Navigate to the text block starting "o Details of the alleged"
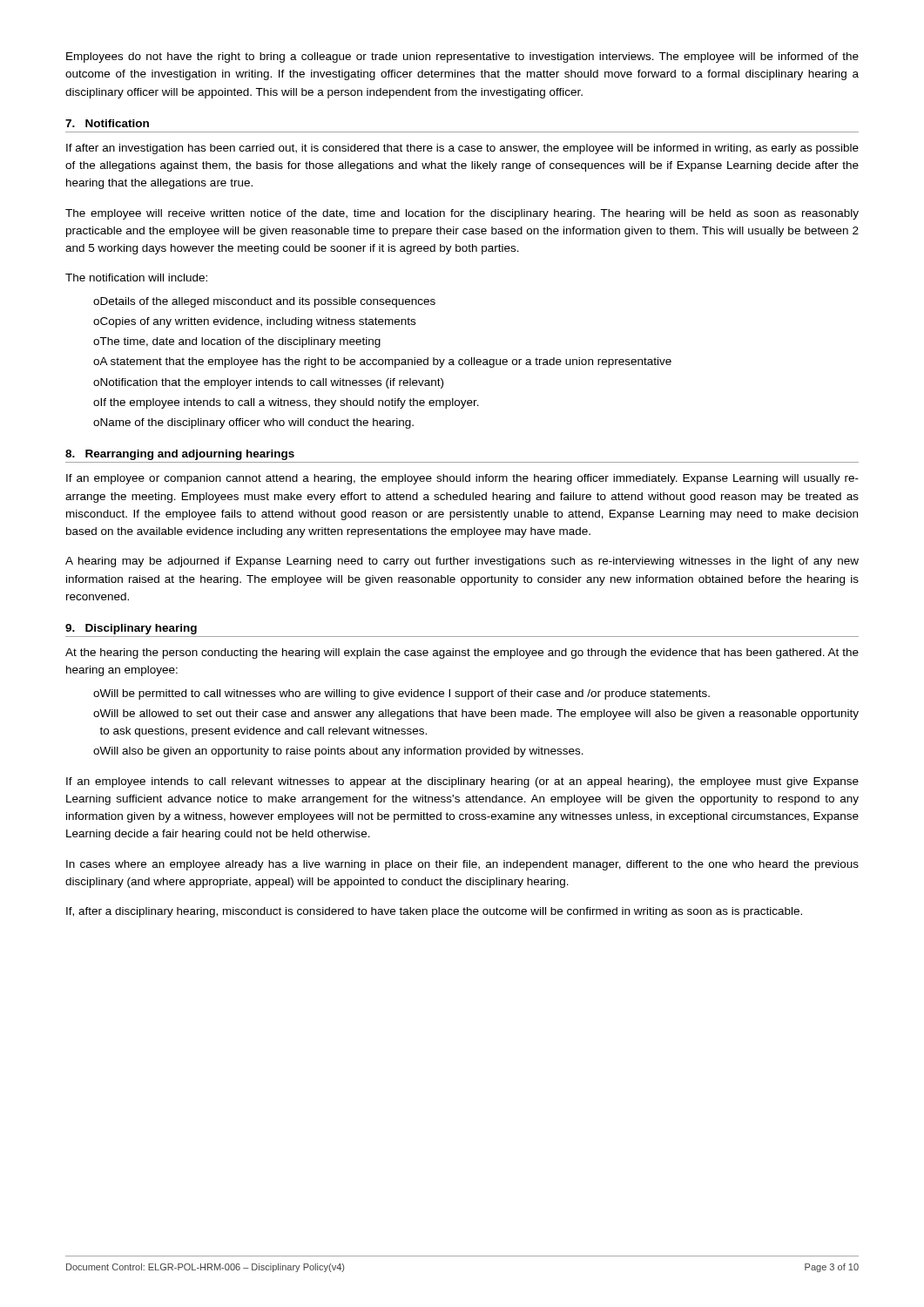The width and height of the screenshot is (924, 1307). pos(264,302)
